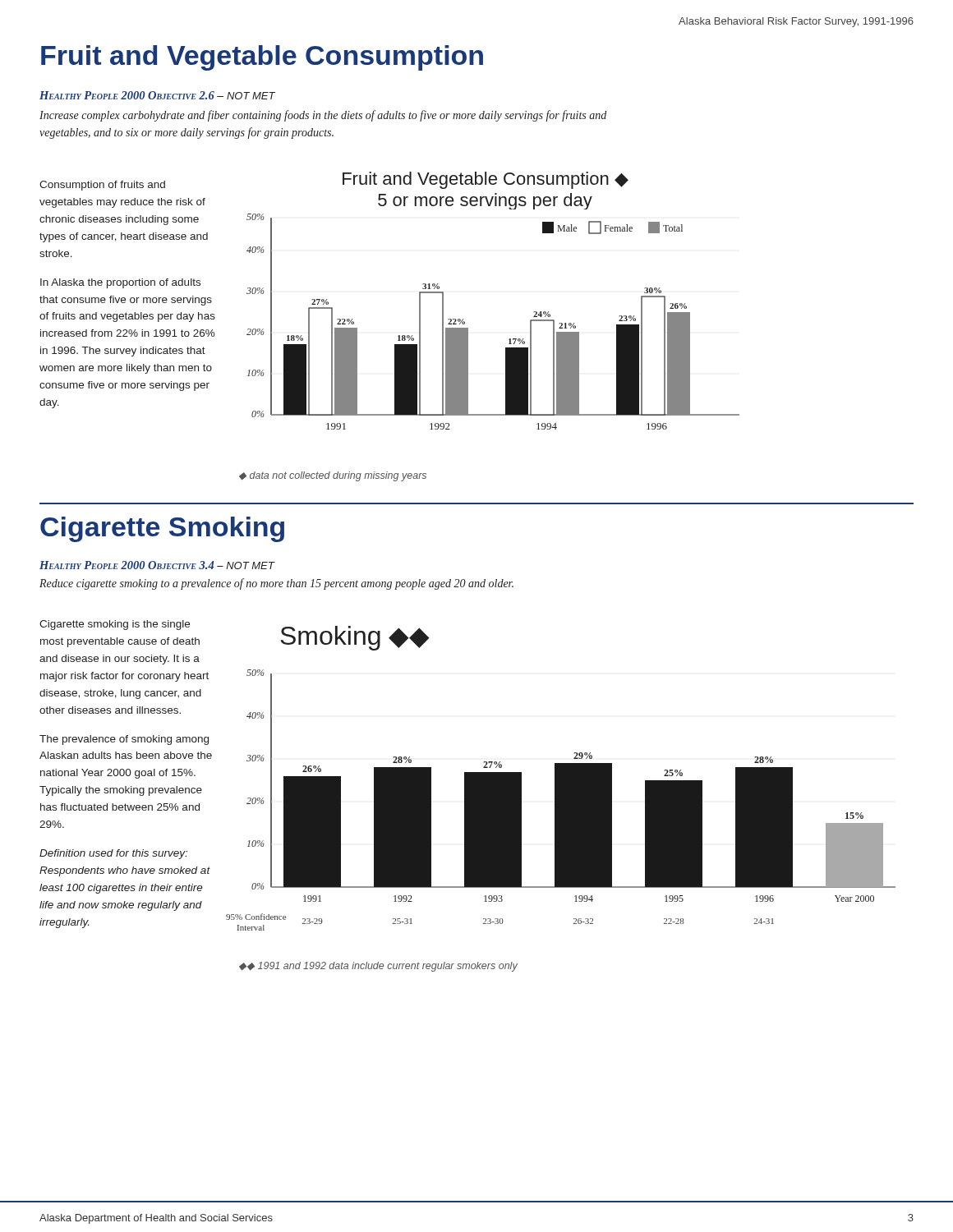Find the caption that says "Smoking ◆◆"
Screen dimensions: 1232x953
[x=355, y=636]
